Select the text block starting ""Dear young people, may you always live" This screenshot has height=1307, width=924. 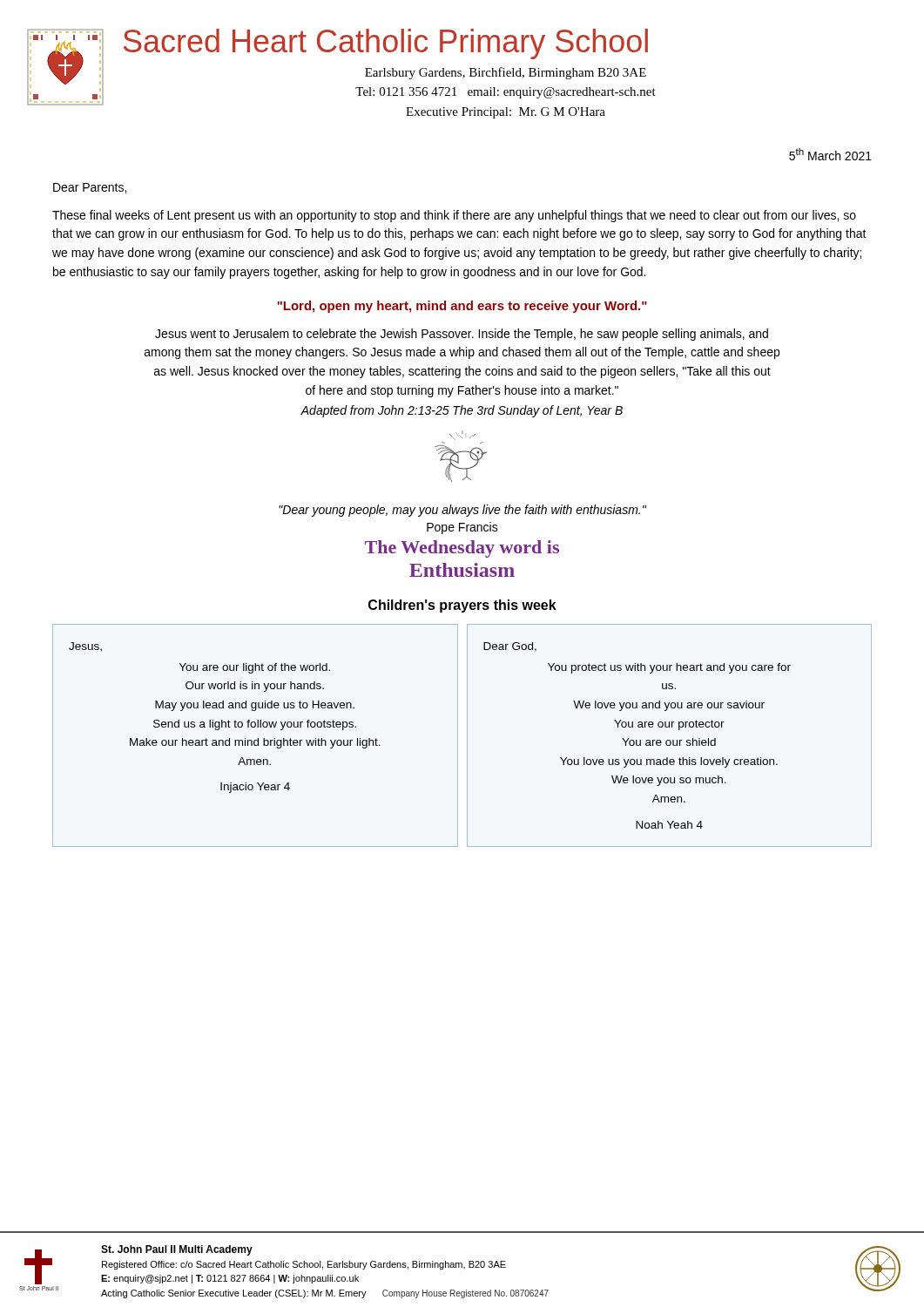pos(462,543)
